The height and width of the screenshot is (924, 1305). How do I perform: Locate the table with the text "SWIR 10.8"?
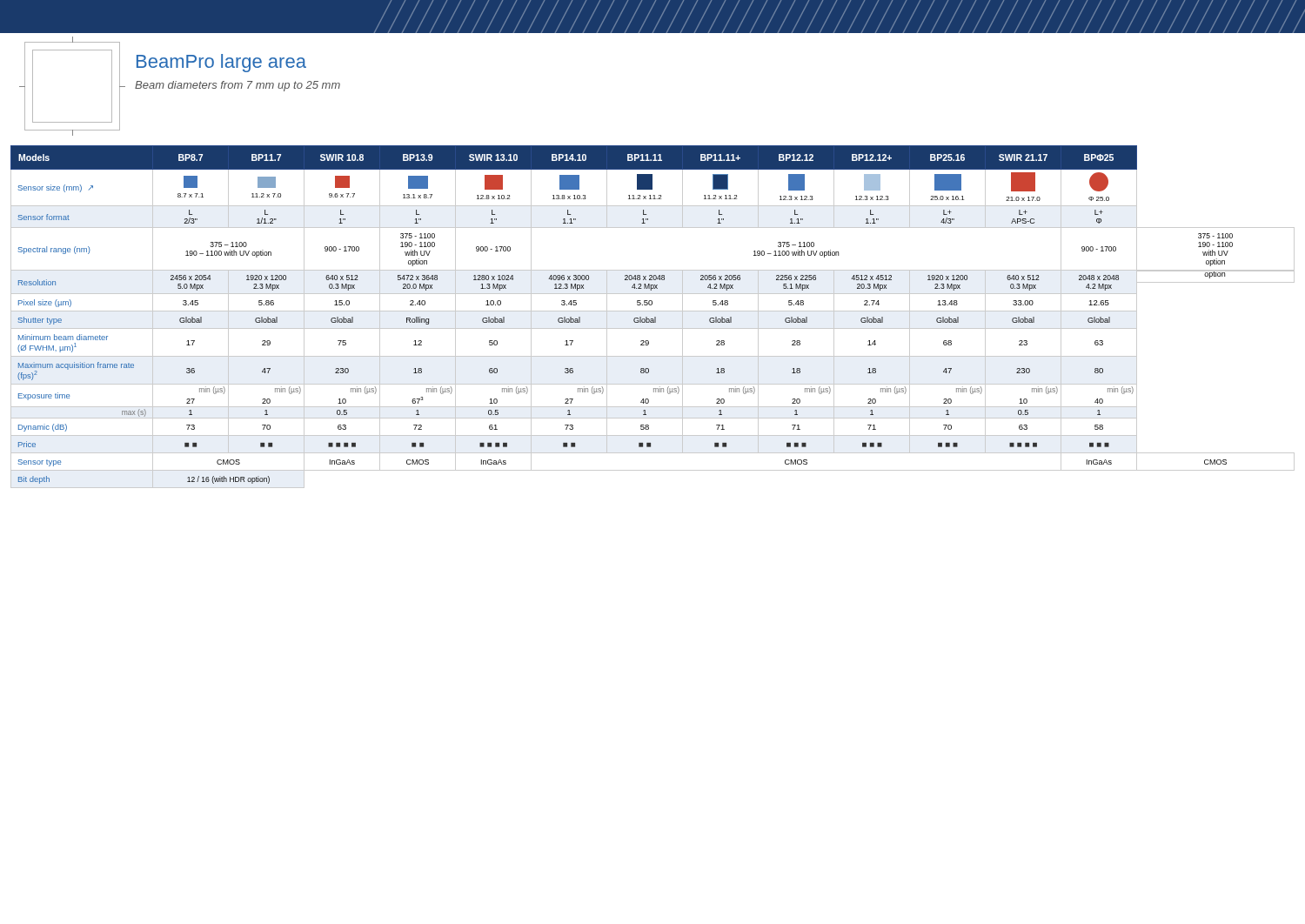[x=652, y=274]
